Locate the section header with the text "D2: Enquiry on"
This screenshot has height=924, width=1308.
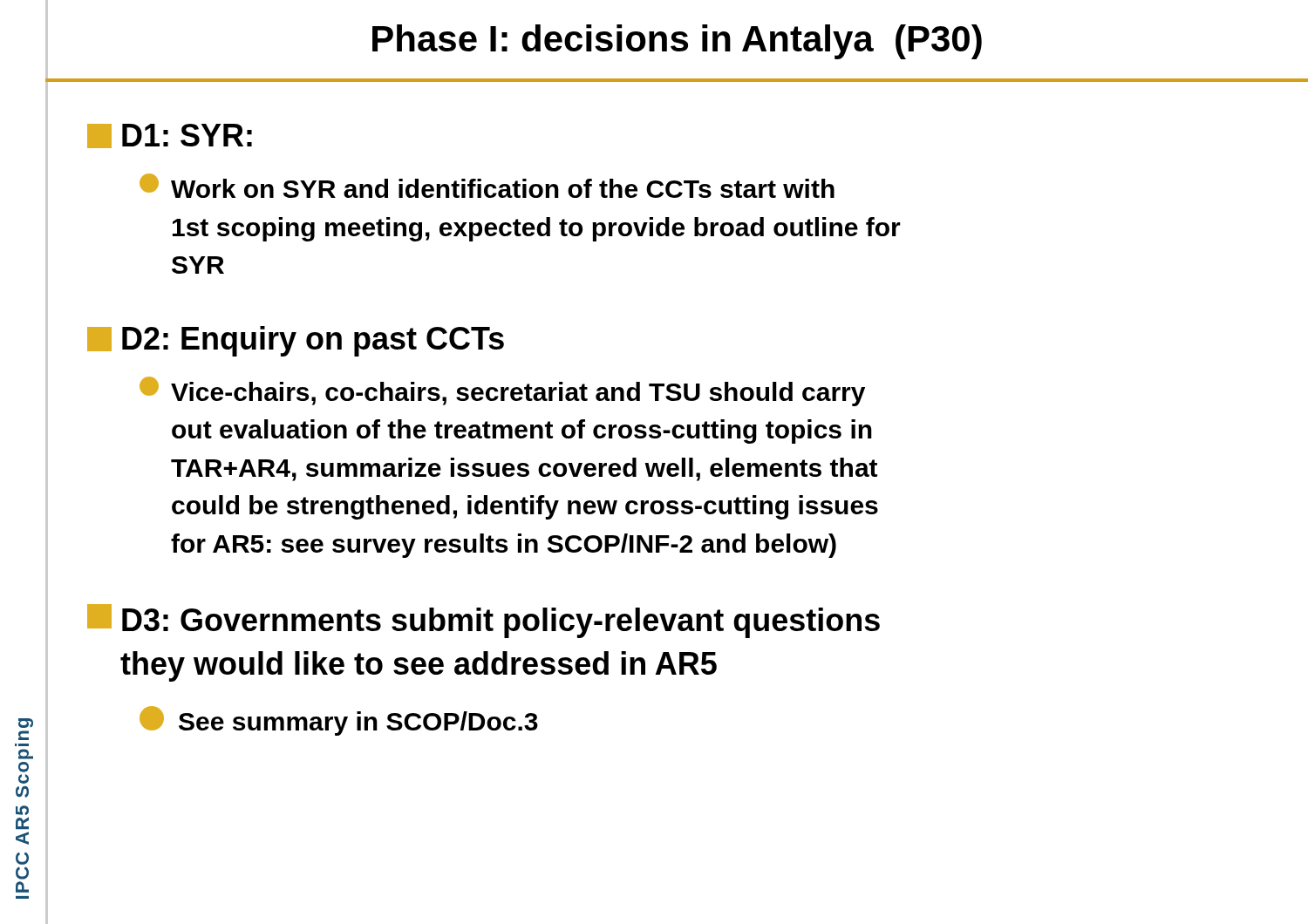[x=296, y=339]
